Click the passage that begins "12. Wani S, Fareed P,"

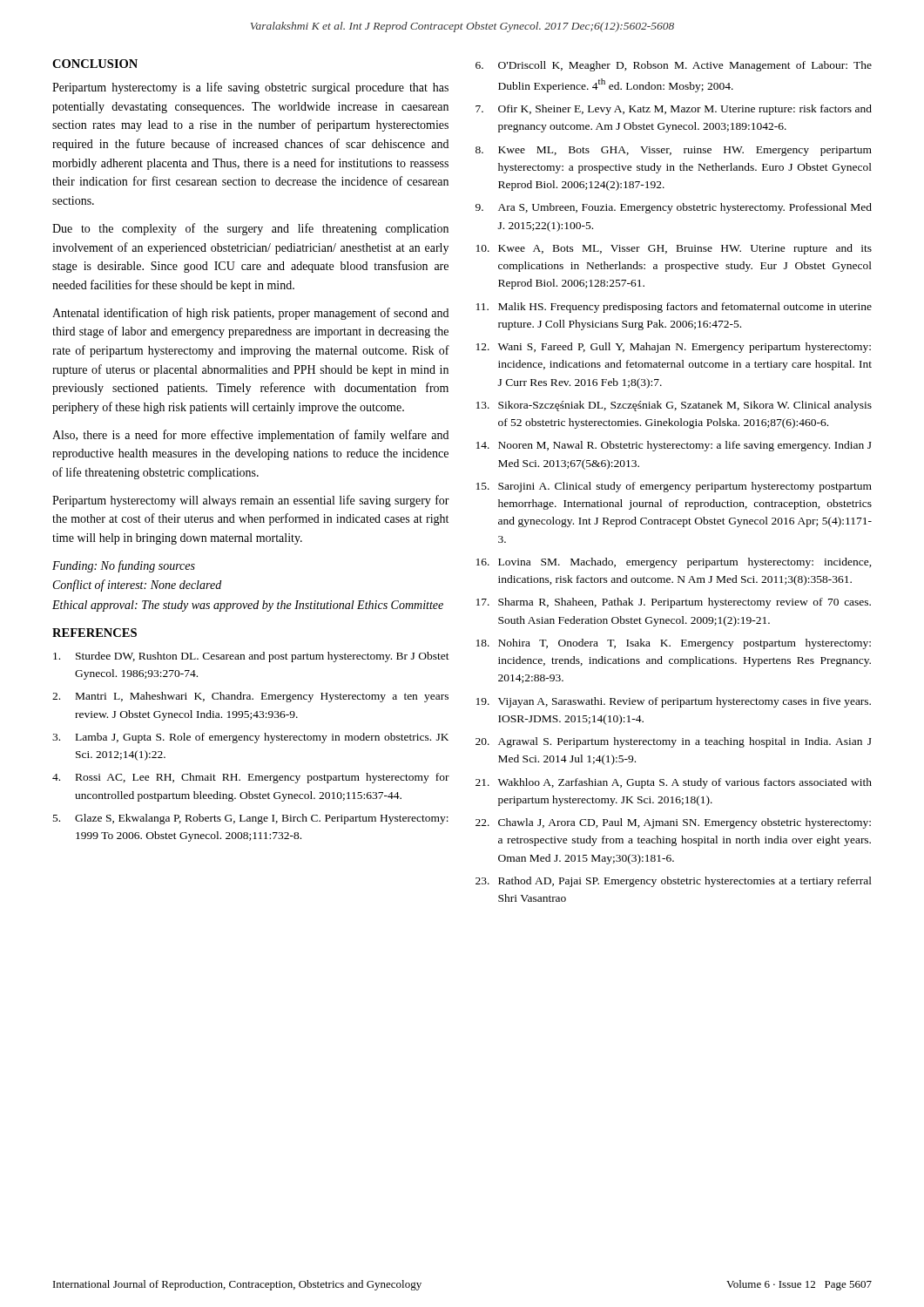673,365
